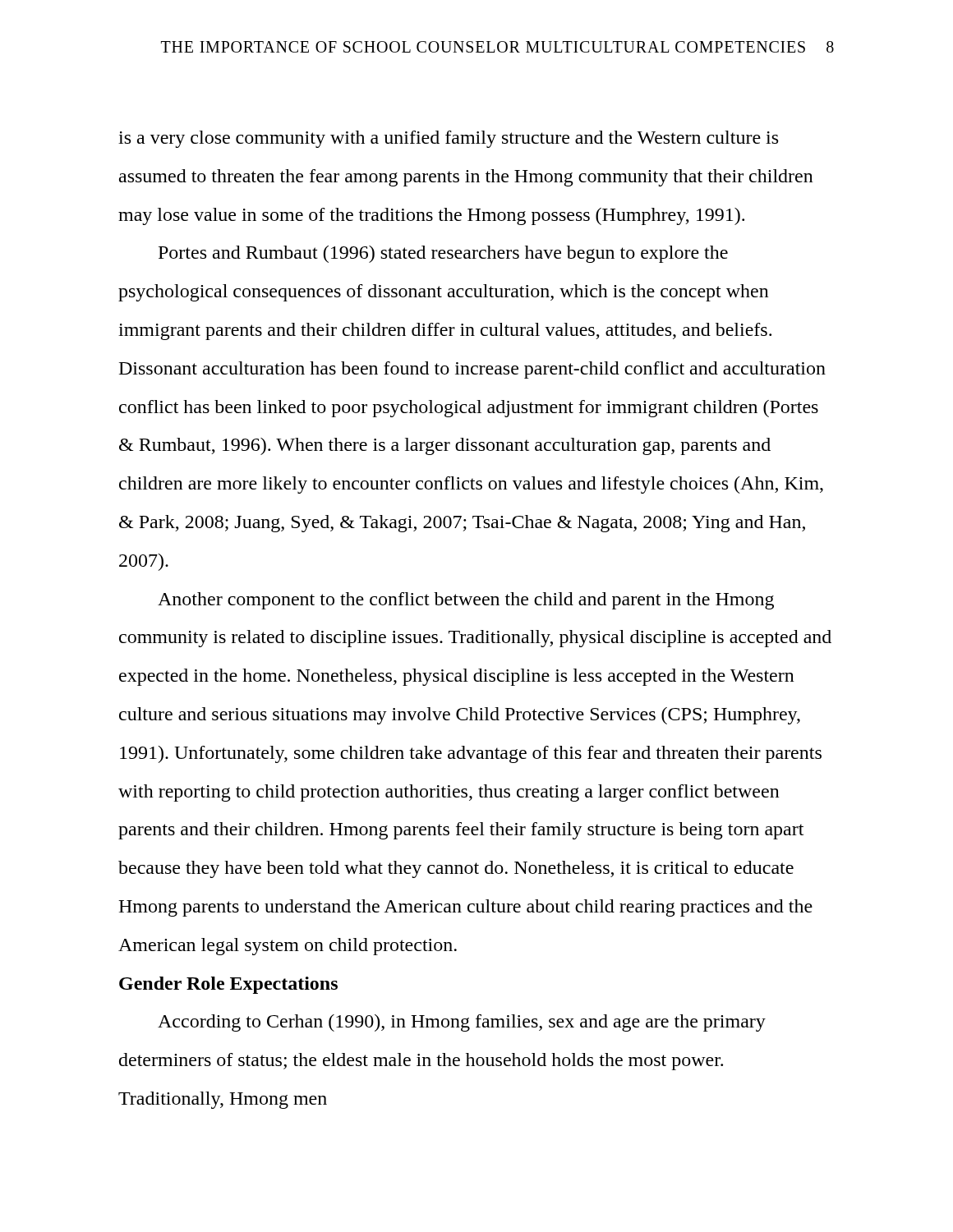Click on the block starting "is a very close community with a unified"

(x=466, y=176)
